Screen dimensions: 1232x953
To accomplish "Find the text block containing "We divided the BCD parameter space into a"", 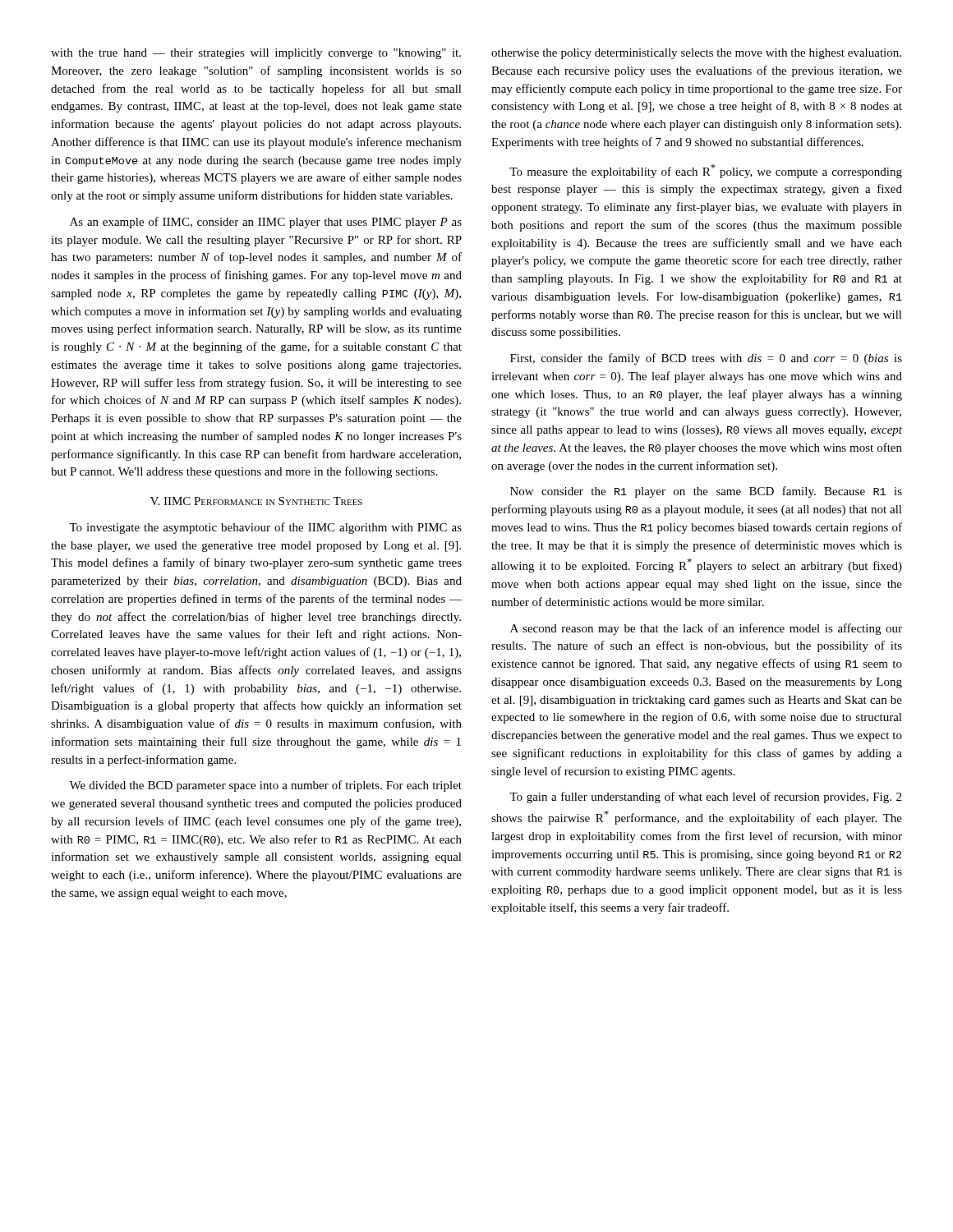I will [x=256, y=840].
